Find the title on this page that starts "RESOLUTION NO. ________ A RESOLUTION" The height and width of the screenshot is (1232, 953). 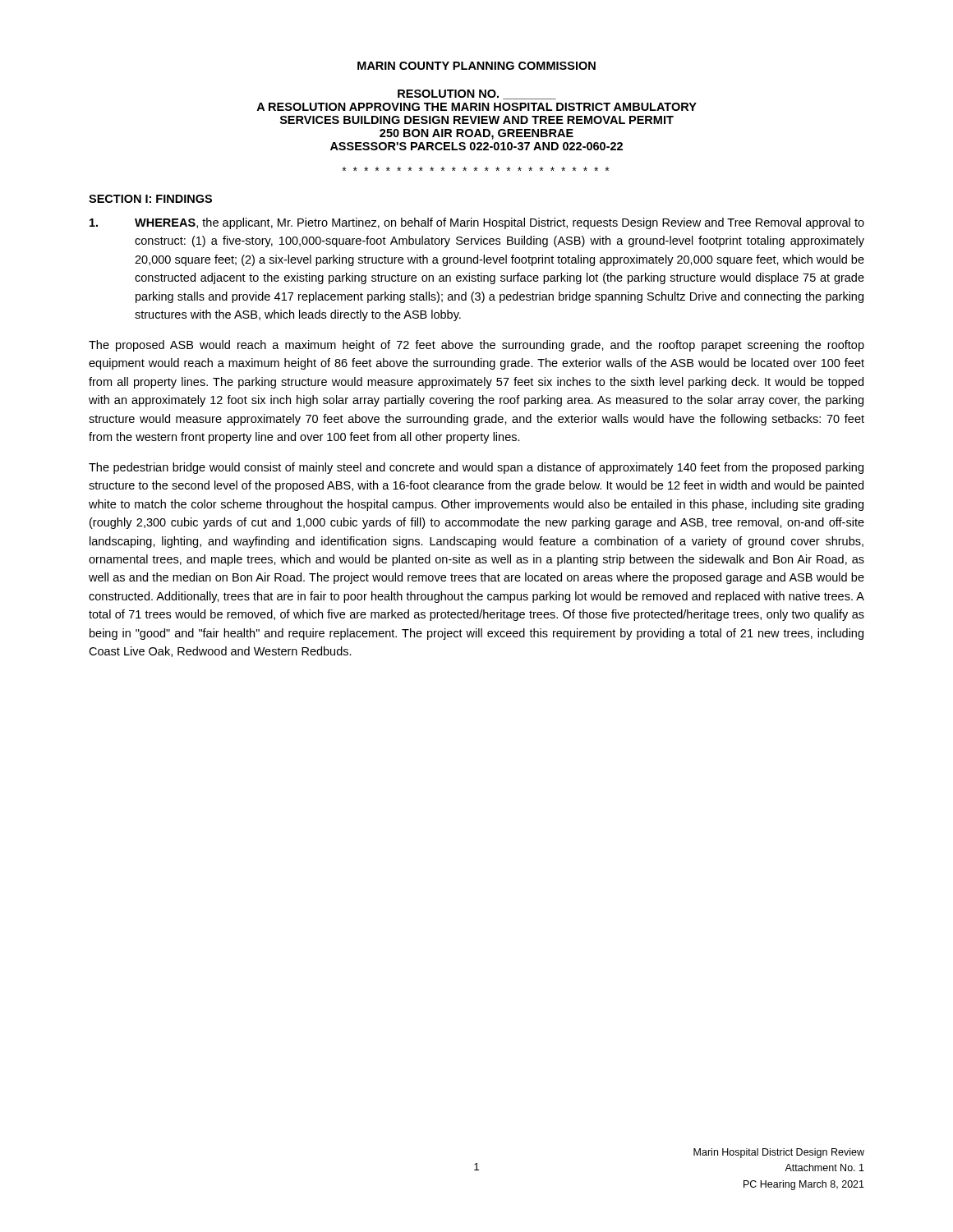tap(476, 120)
